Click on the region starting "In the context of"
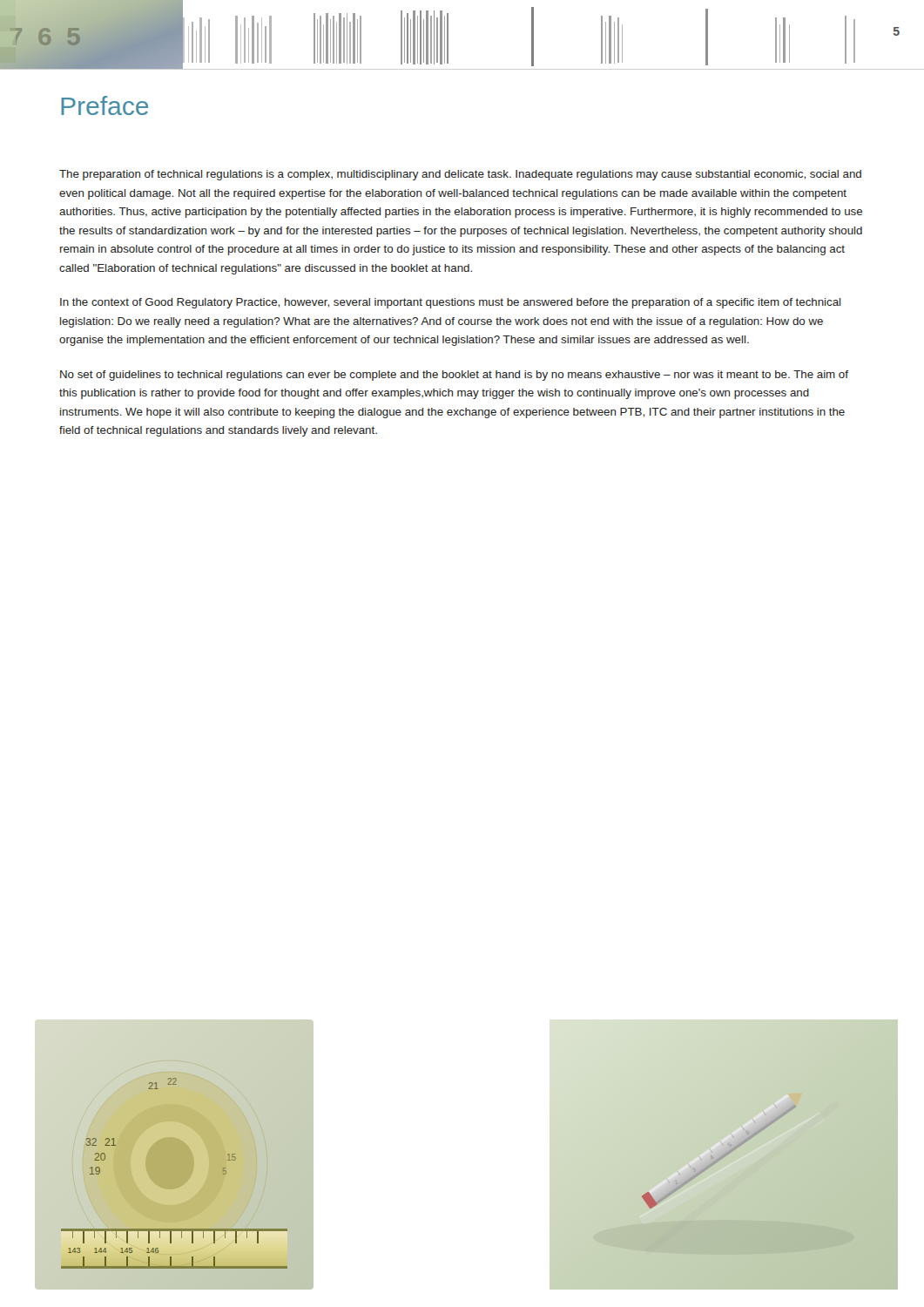This screenshot has height=1307, width=924. point(450,321)
